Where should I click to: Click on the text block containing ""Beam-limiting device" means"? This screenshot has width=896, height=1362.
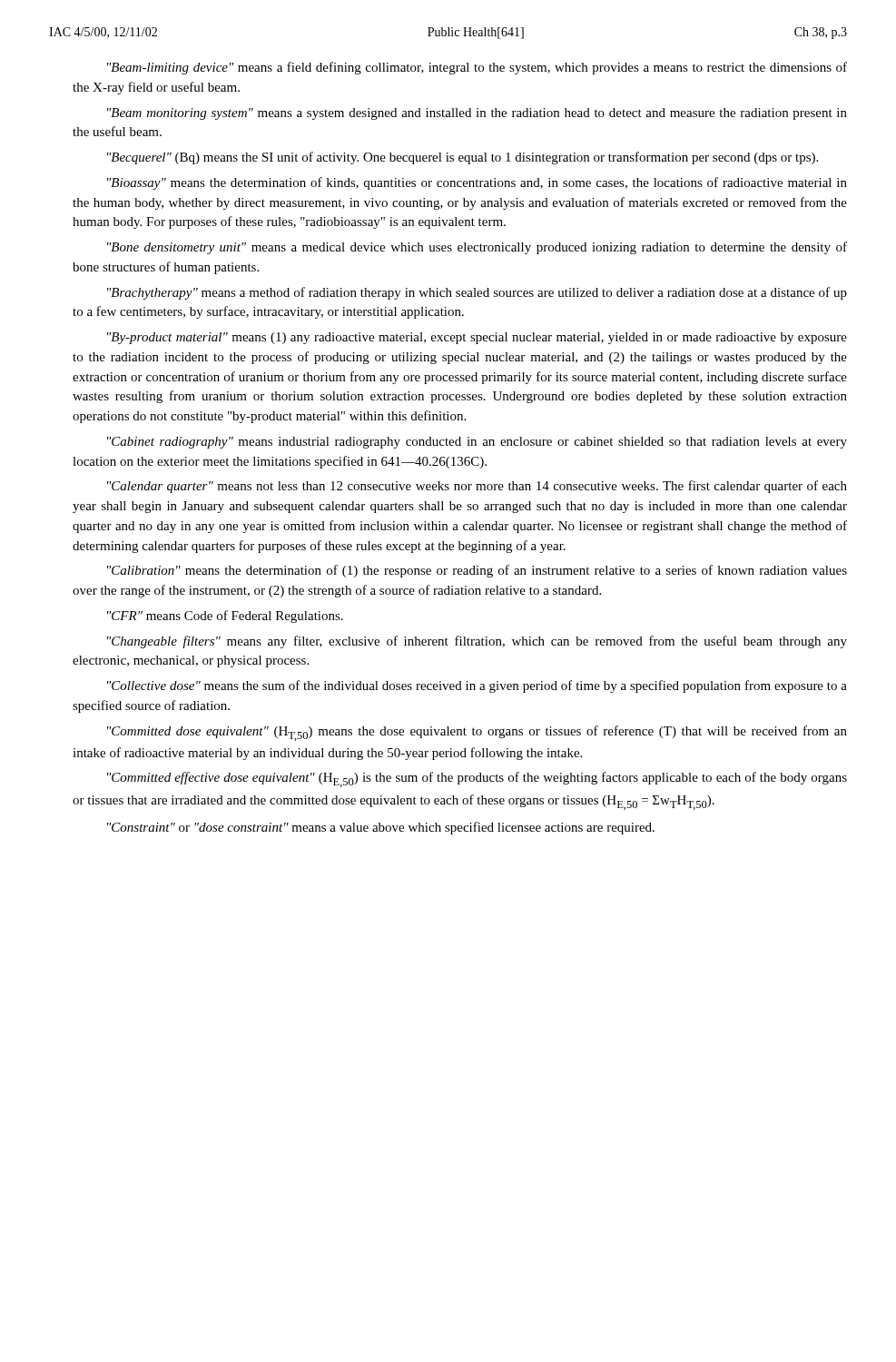(460, 77)
